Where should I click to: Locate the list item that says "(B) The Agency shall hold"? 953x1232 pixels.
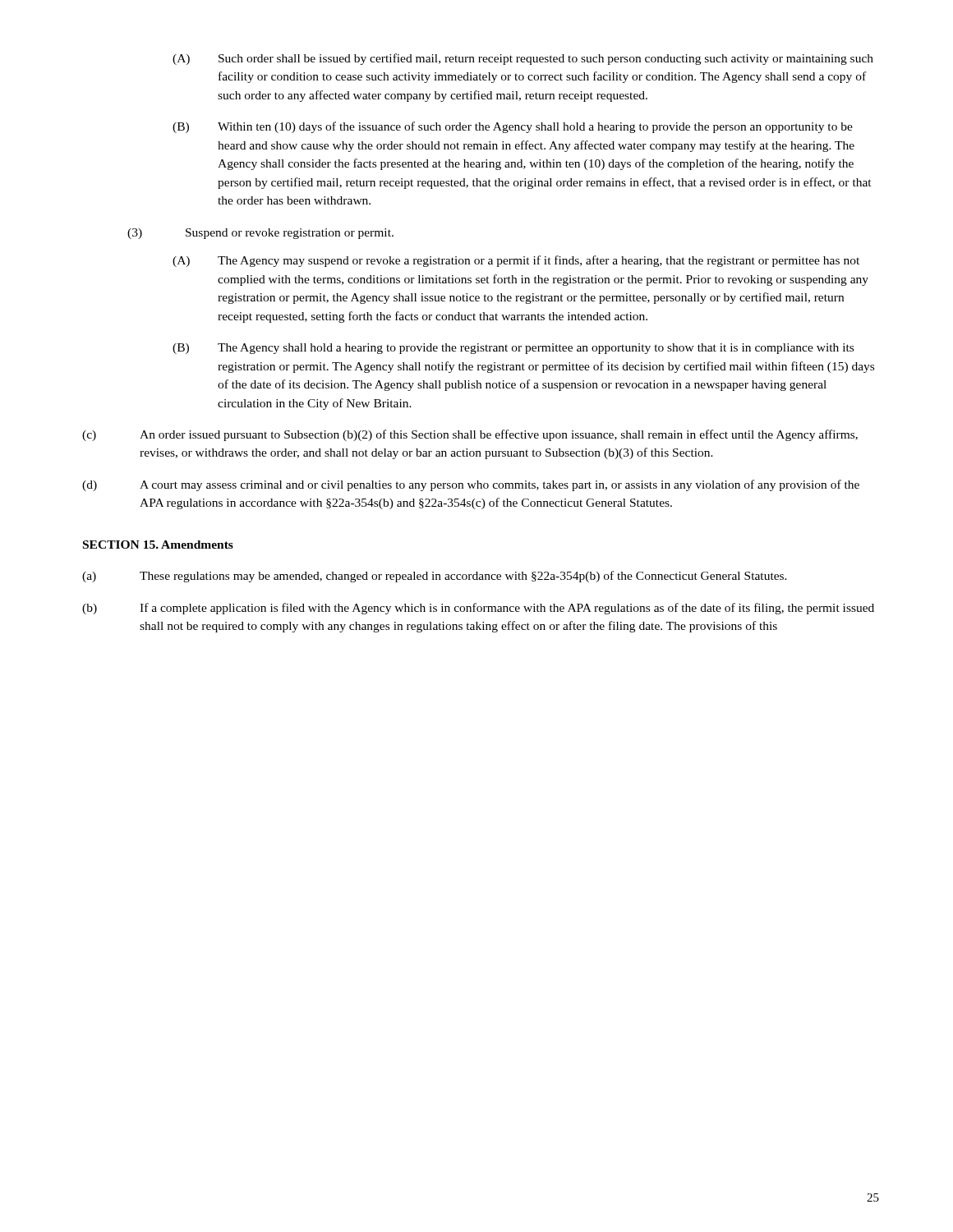pyautogui.click(x=526, y=375)
